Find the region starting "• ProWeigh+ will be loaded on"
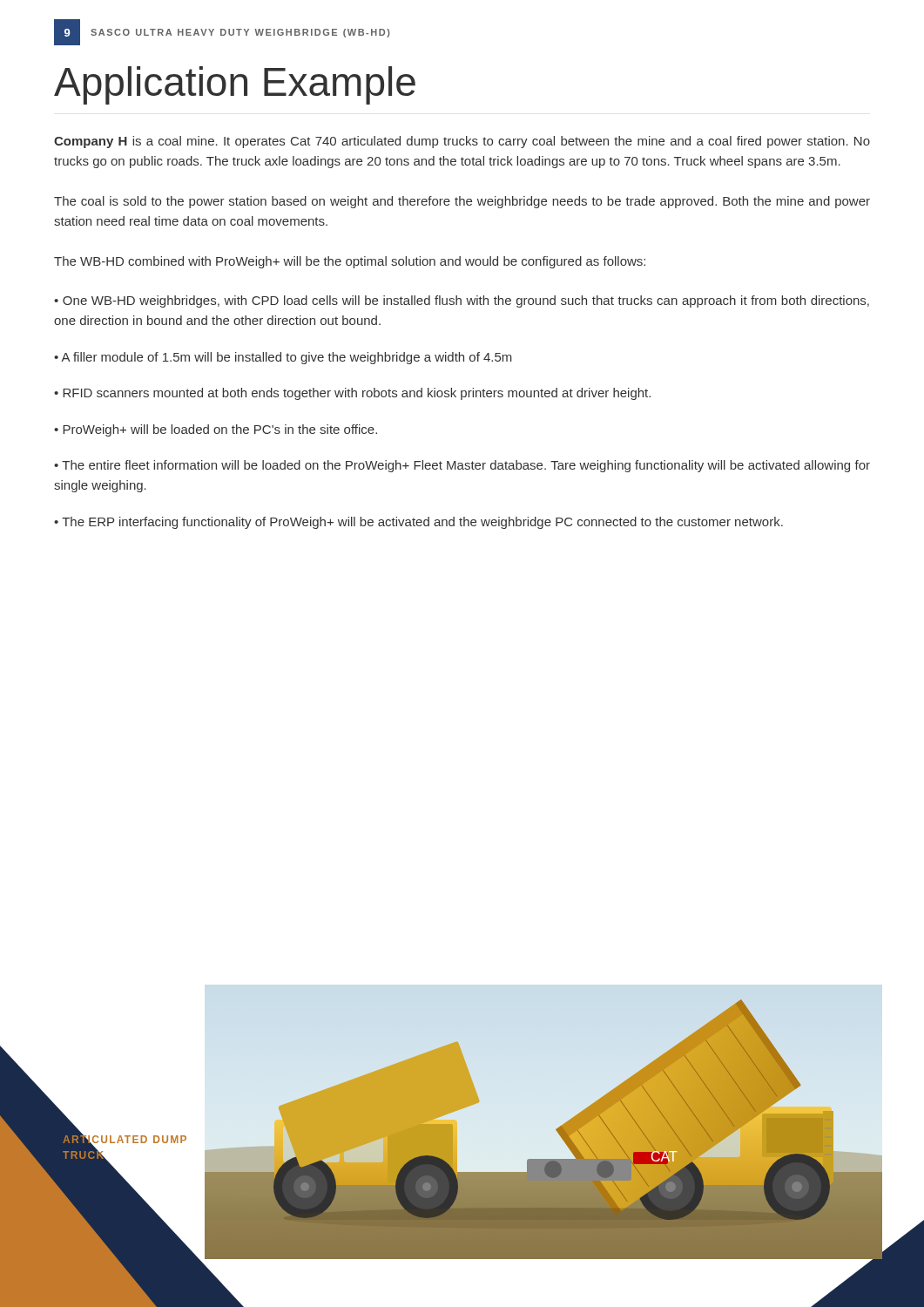Image resolution: width=924 pixels, height=1307 pixels. 216,429
